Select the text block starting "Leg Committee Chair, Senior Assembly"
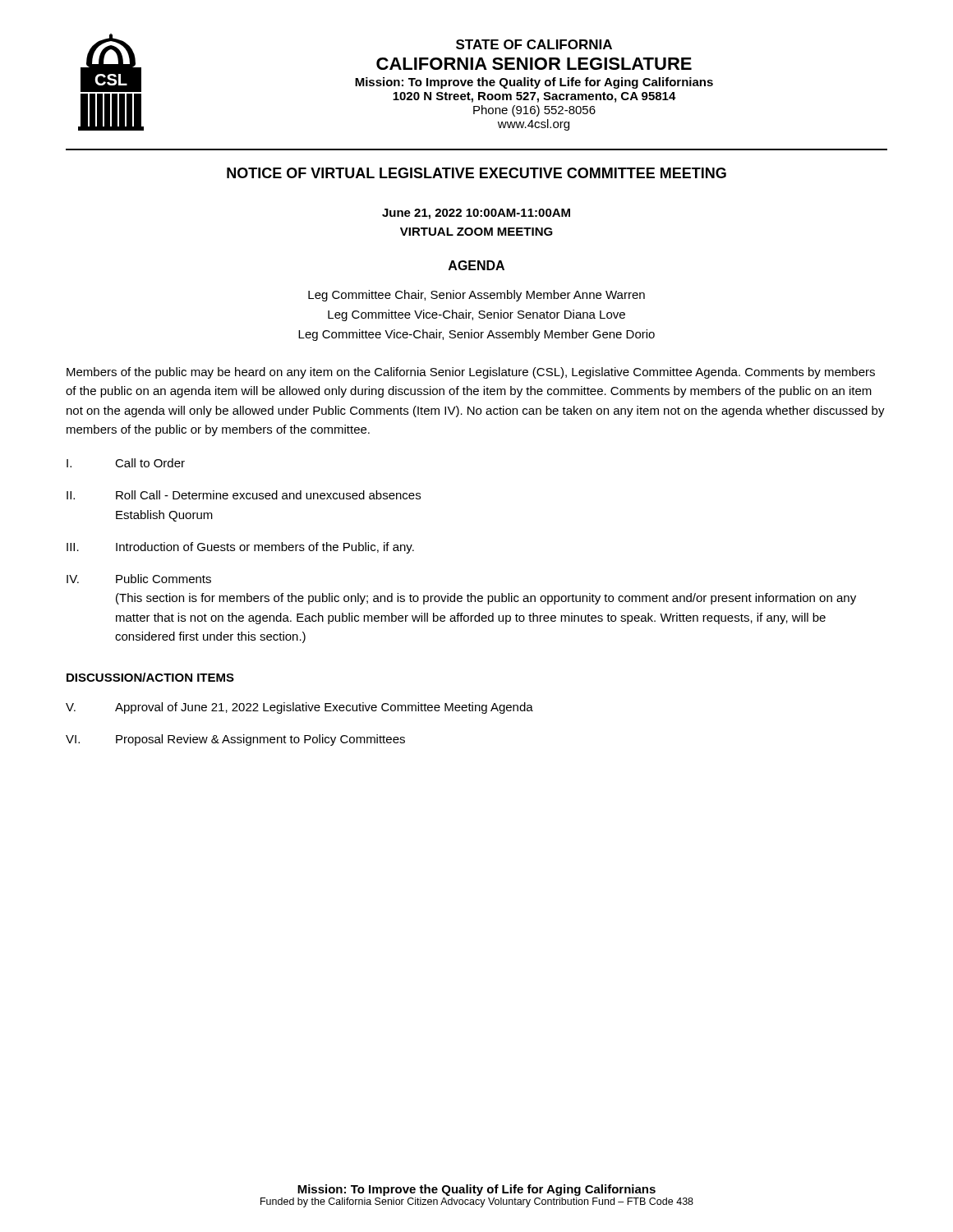 tap(476, 314)
